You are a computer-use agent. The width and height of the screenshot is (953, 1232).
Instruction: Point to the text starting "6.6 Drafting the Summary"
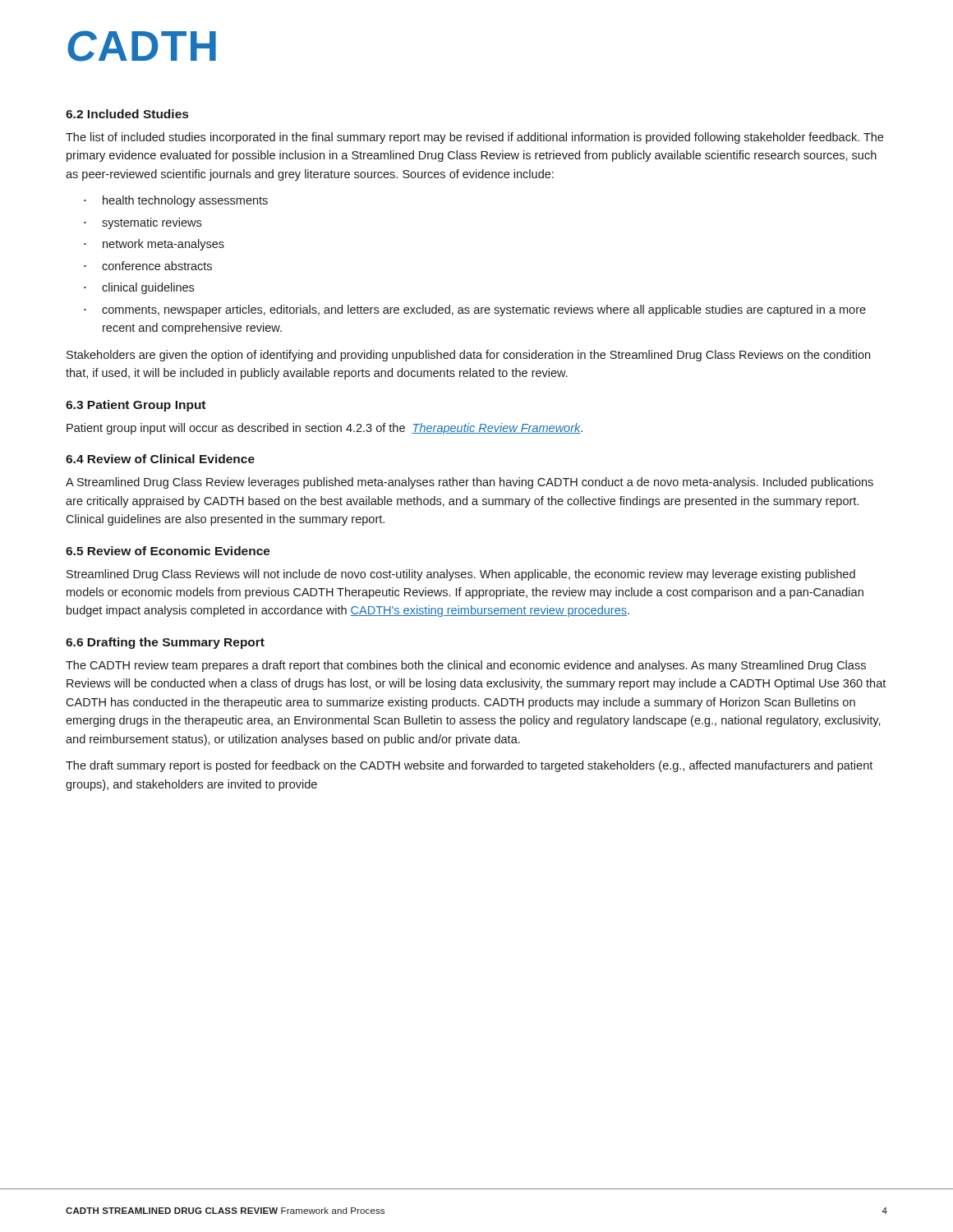coord(165,642)
